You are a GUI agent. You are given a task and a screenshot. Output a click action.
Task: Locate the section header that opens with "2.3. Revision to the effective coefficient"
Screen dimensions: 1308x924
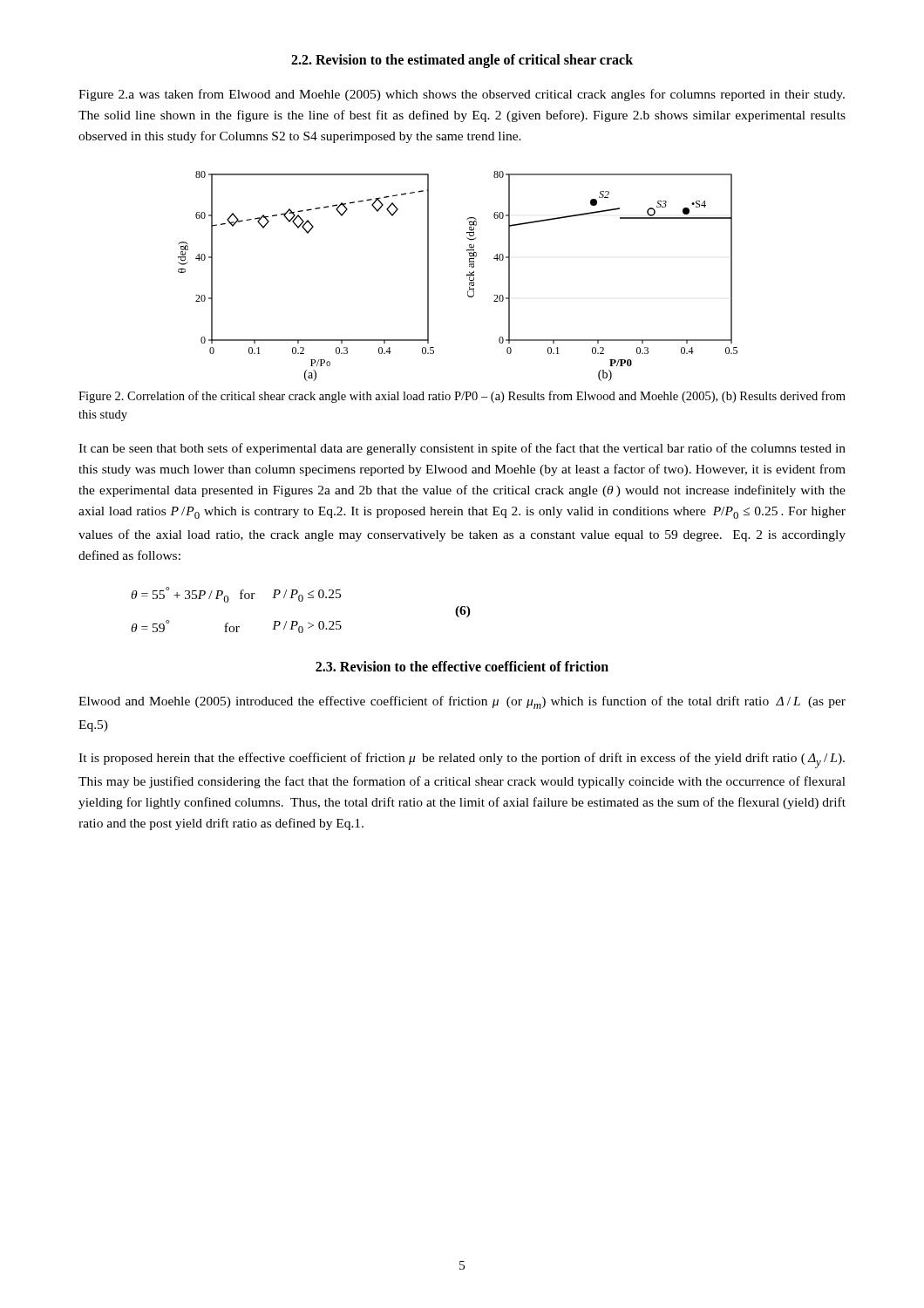(462, 666)
